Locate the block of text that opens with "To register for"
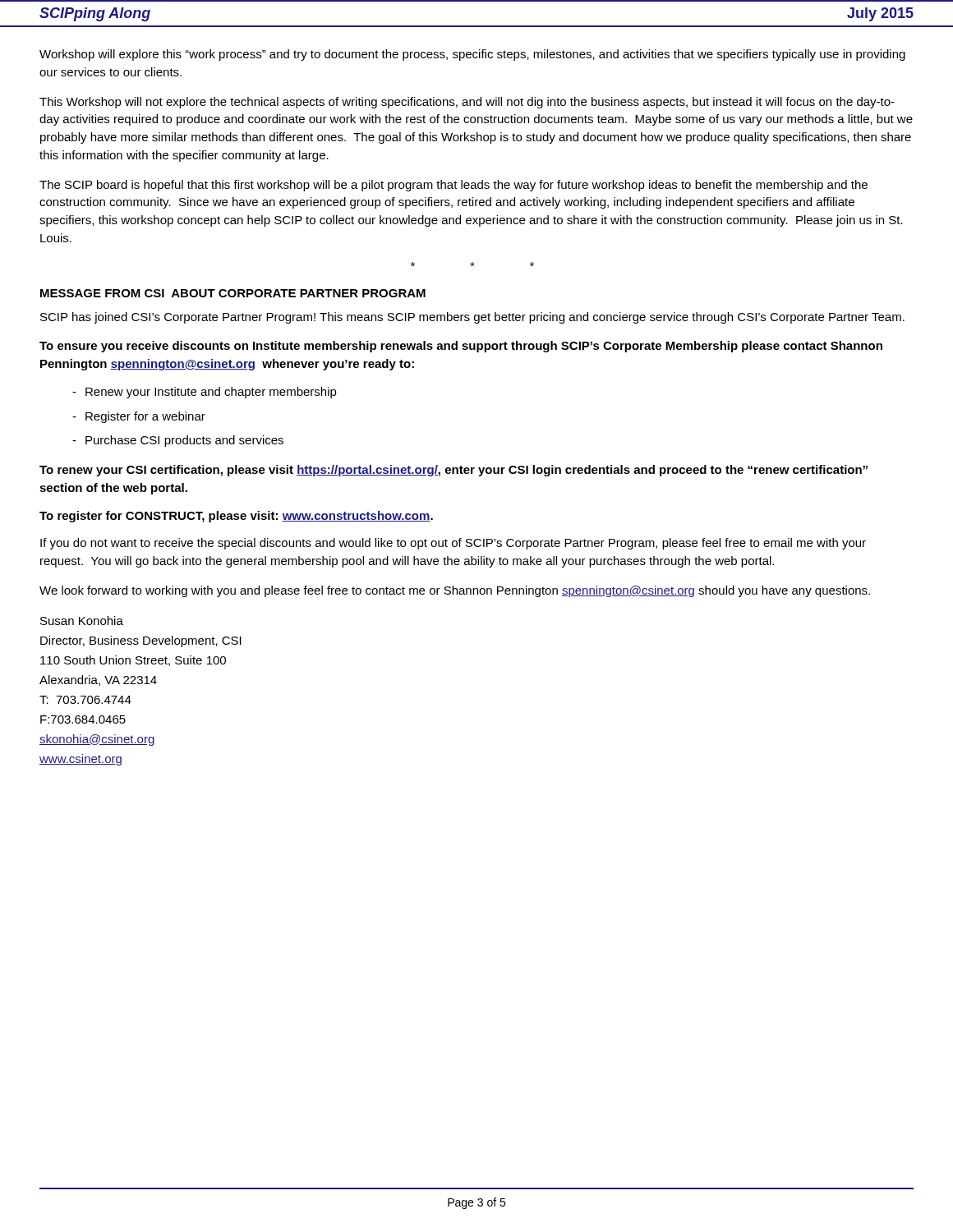The height and width of the screenshot is (1232, 953). (x=236, y=515)
